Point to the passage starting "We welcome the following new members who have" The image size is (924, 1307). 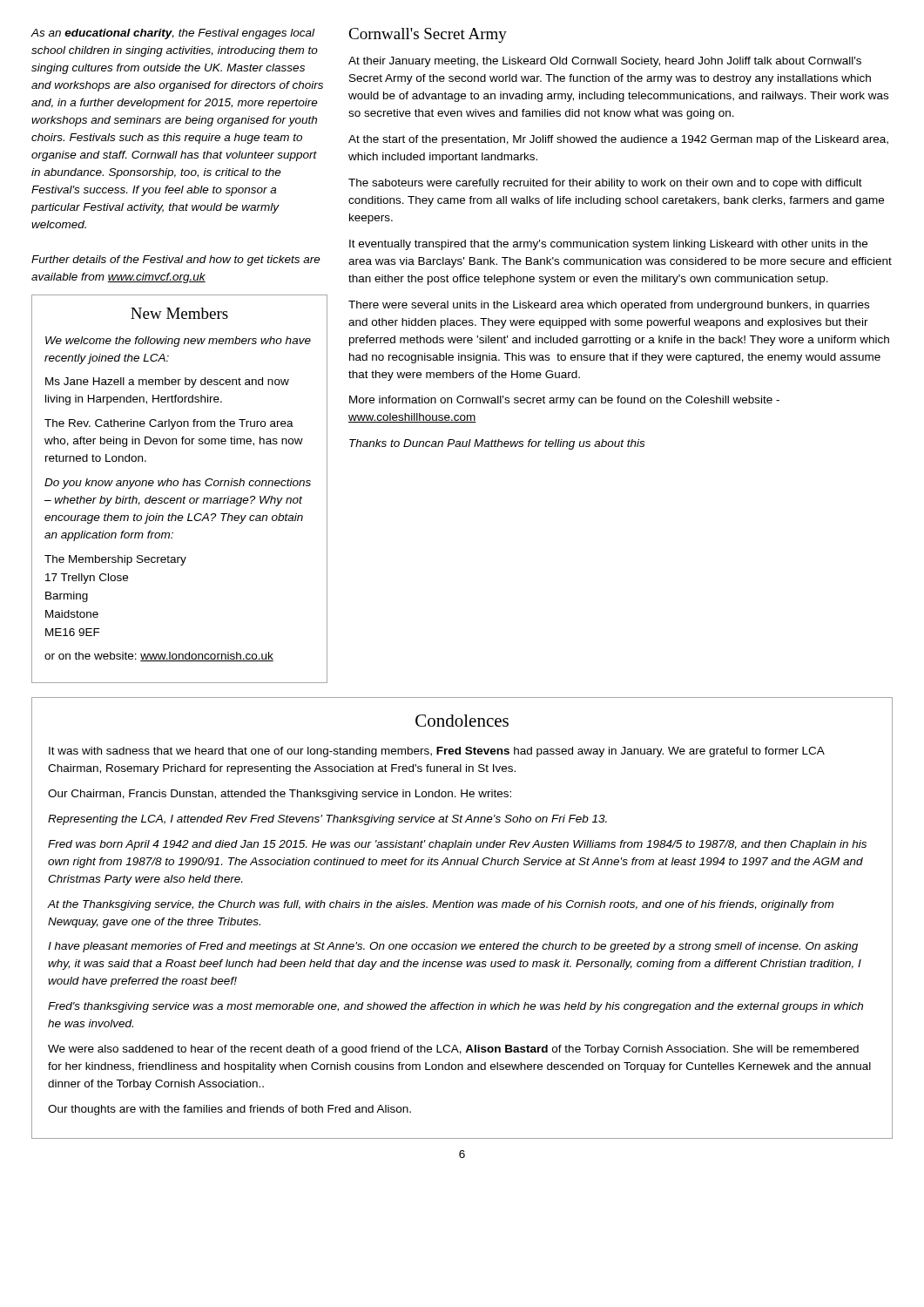178,349
